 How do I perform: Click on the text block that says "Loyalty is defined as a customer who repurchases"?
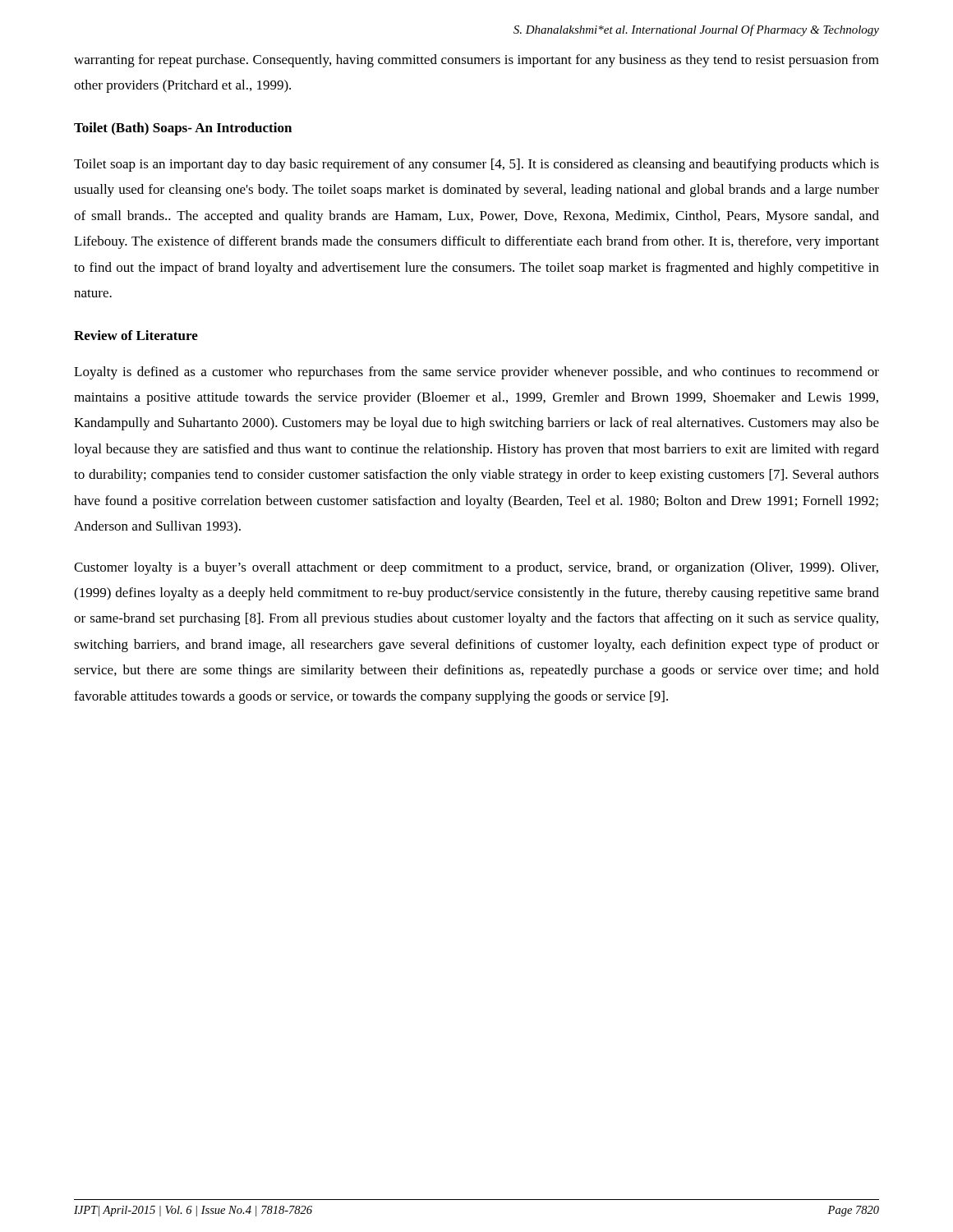(476, 449)
